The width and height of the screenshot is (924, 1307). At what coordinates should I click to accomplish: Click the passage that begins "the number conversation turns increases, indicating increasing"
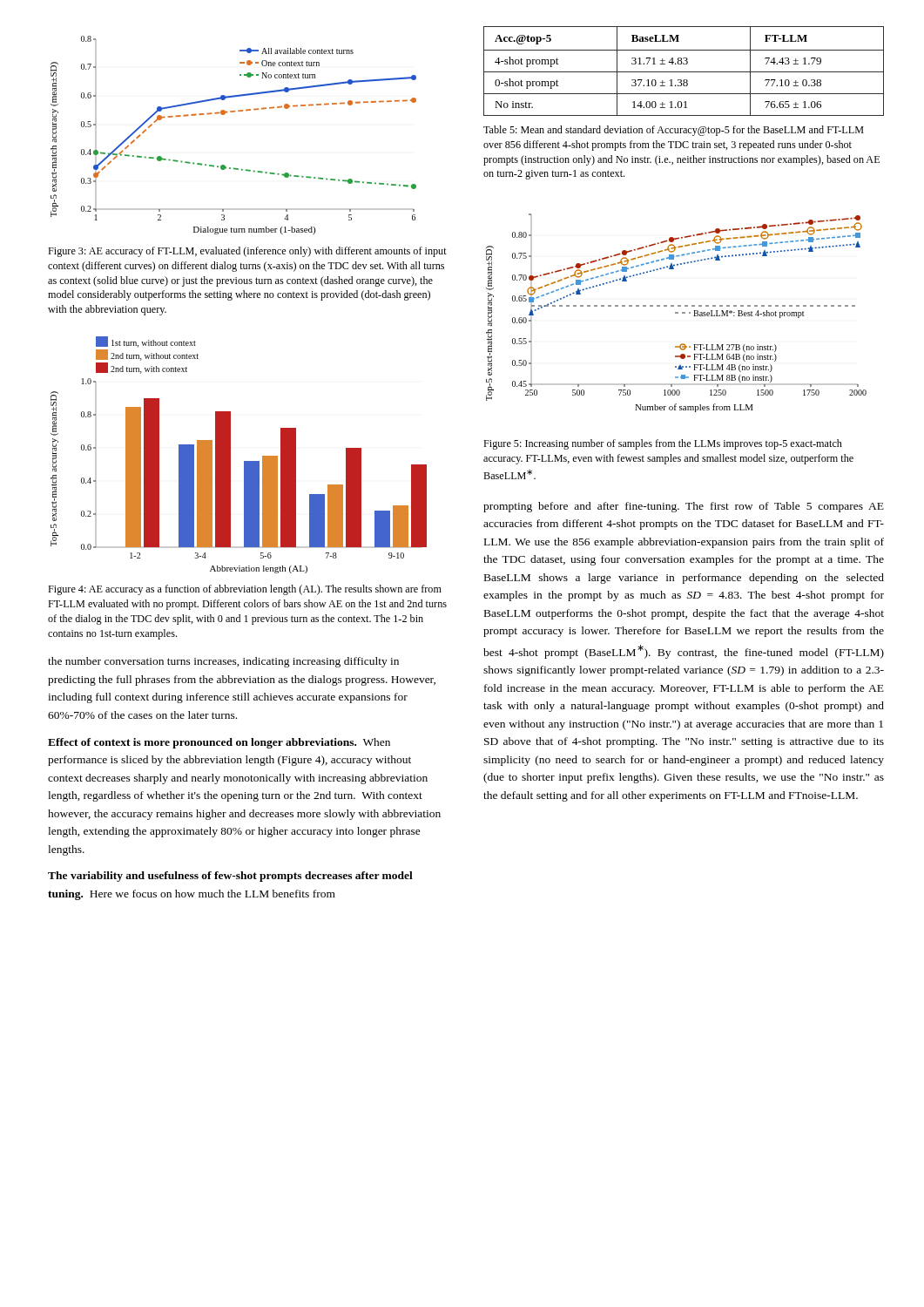242,688
